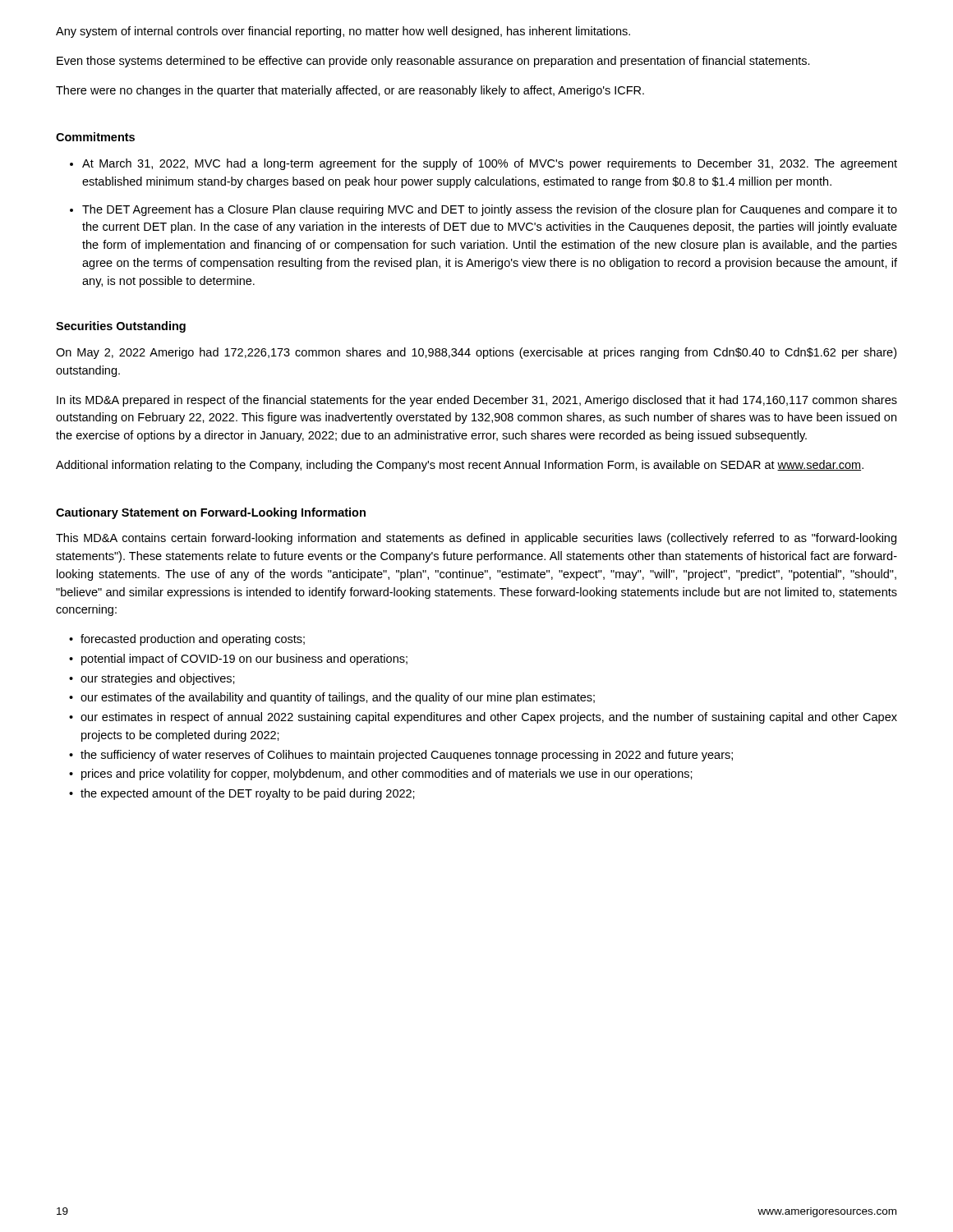Image resolution: width=953 pixels, height=1232 pixels.
Task: Where does it say "Securities Outstanding"?
Action: 121,327
